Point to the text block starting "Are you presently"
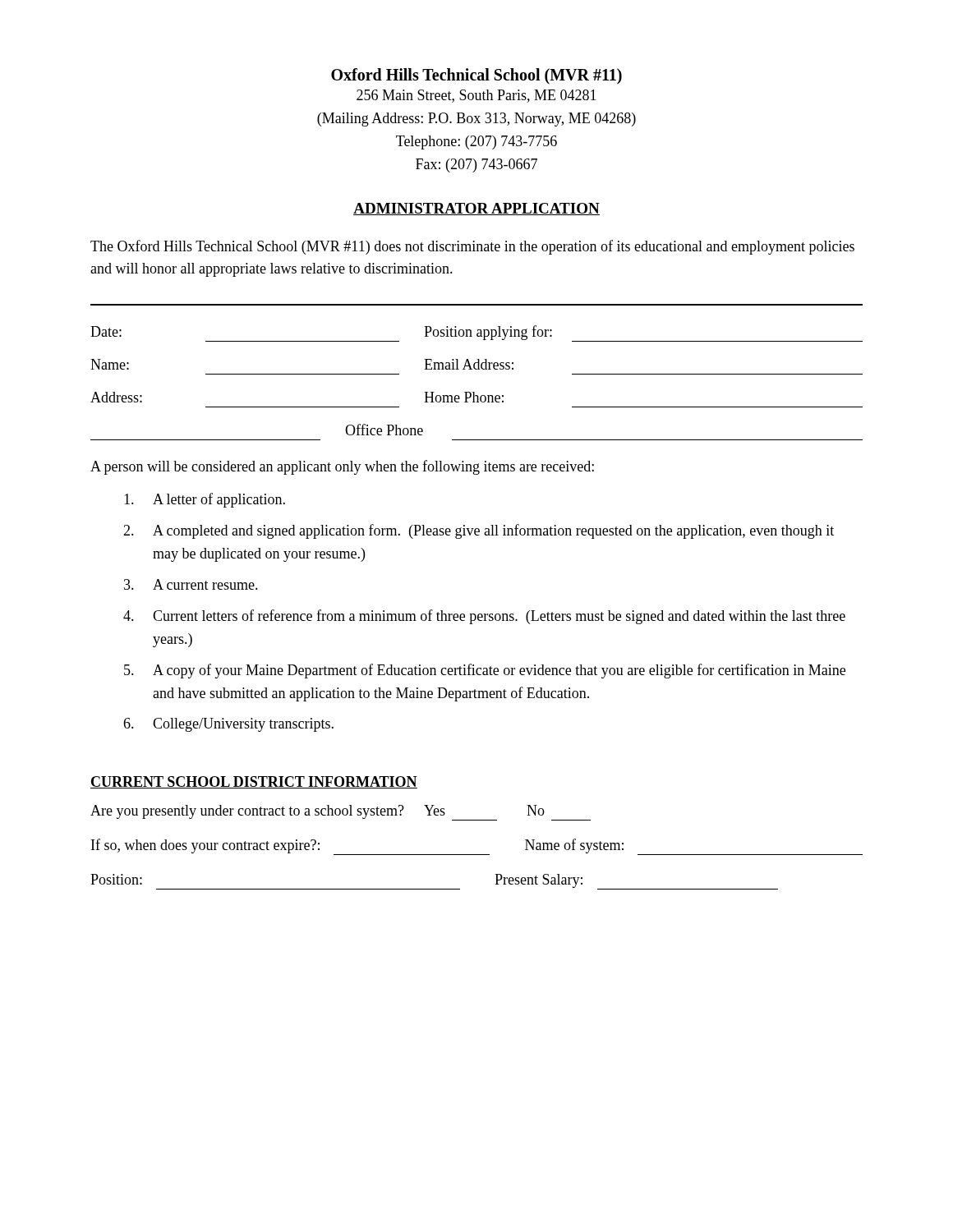Image resolution: width=953 pixels, height=1232 pixels. (476, 846)
